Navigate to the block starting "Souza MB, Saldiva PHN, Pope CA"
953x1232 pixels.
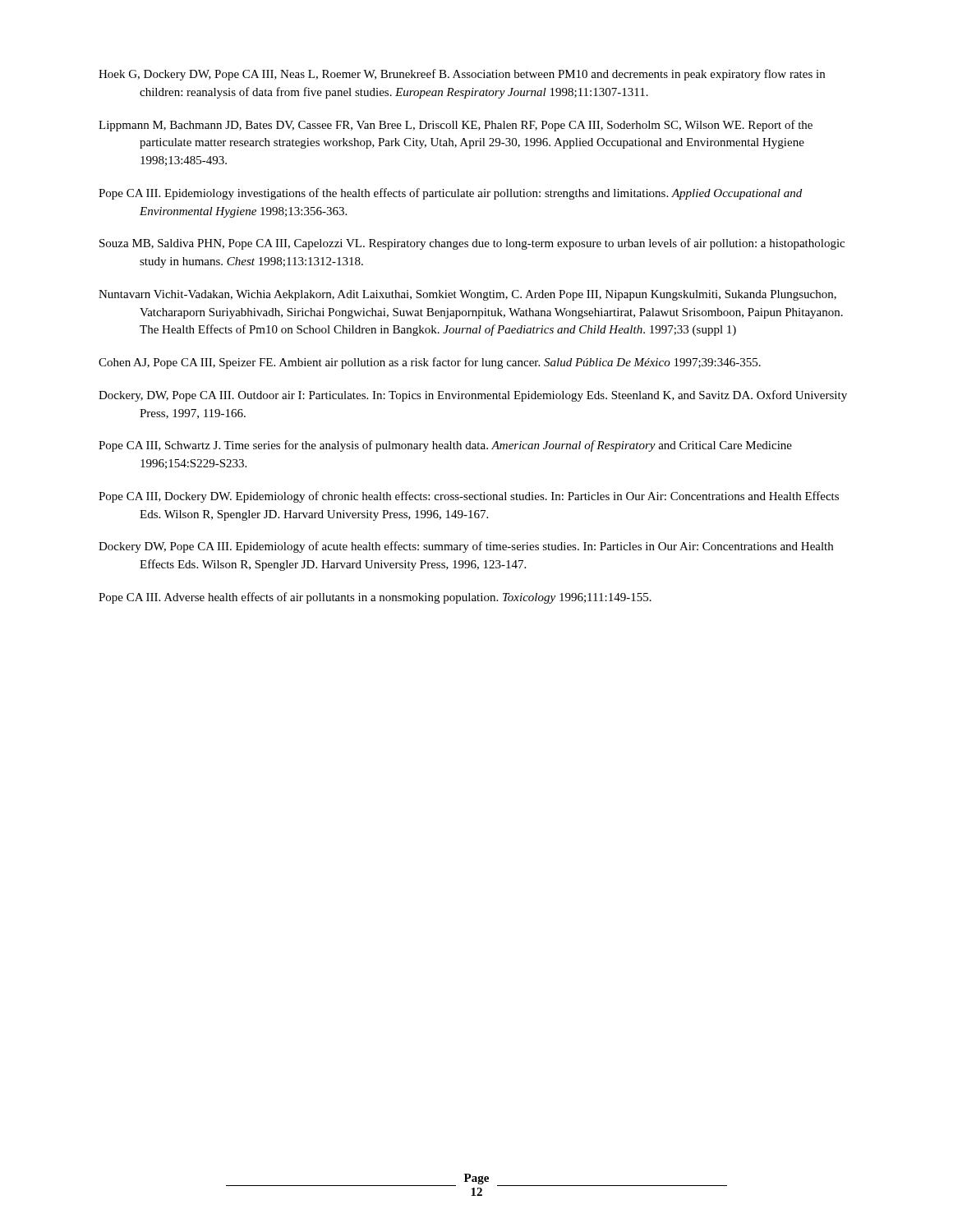click(x=472, y=252)
